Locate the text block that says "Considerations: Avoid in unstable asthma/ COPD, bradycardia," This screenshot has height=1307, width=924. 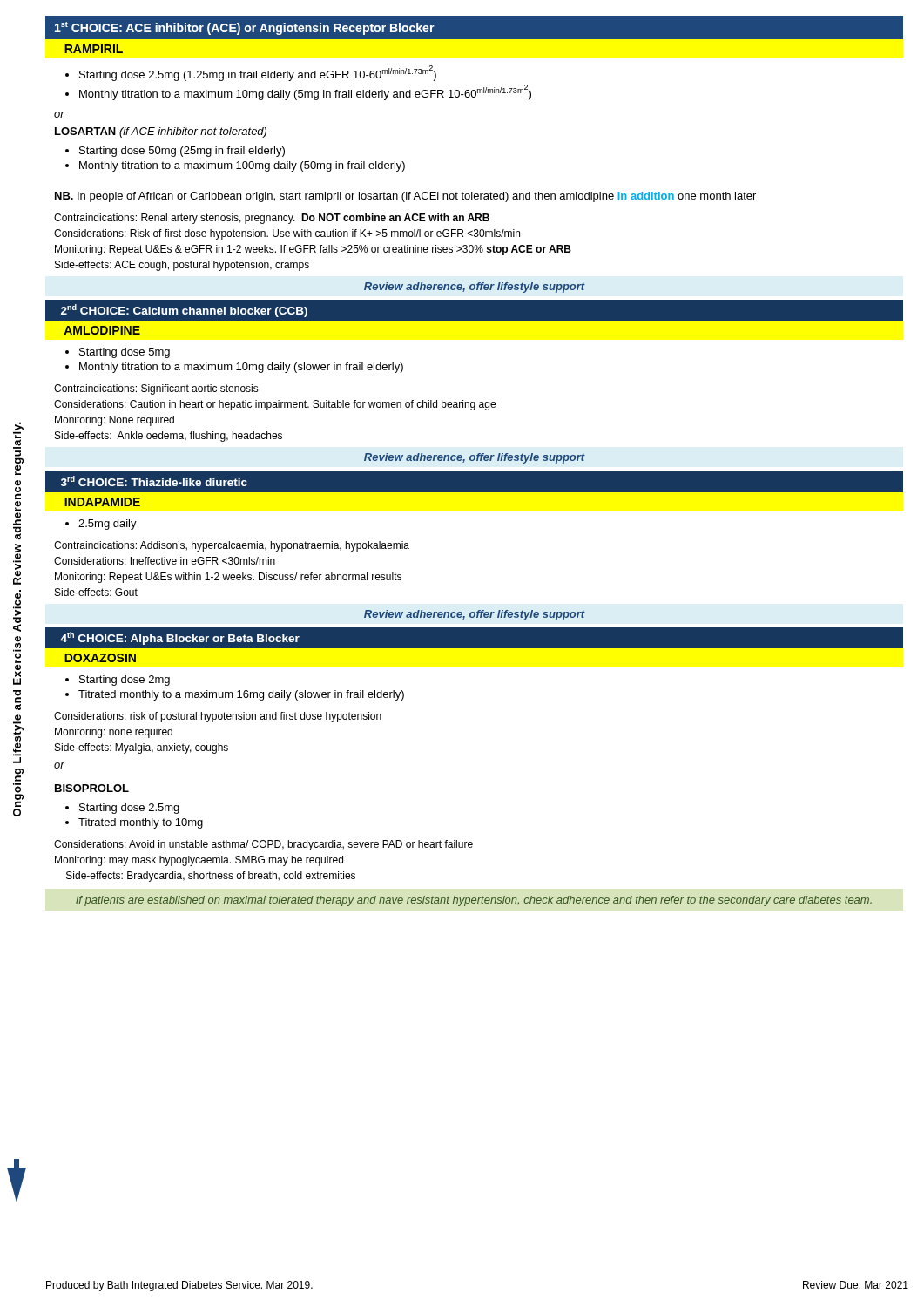[x=263, y=860]
